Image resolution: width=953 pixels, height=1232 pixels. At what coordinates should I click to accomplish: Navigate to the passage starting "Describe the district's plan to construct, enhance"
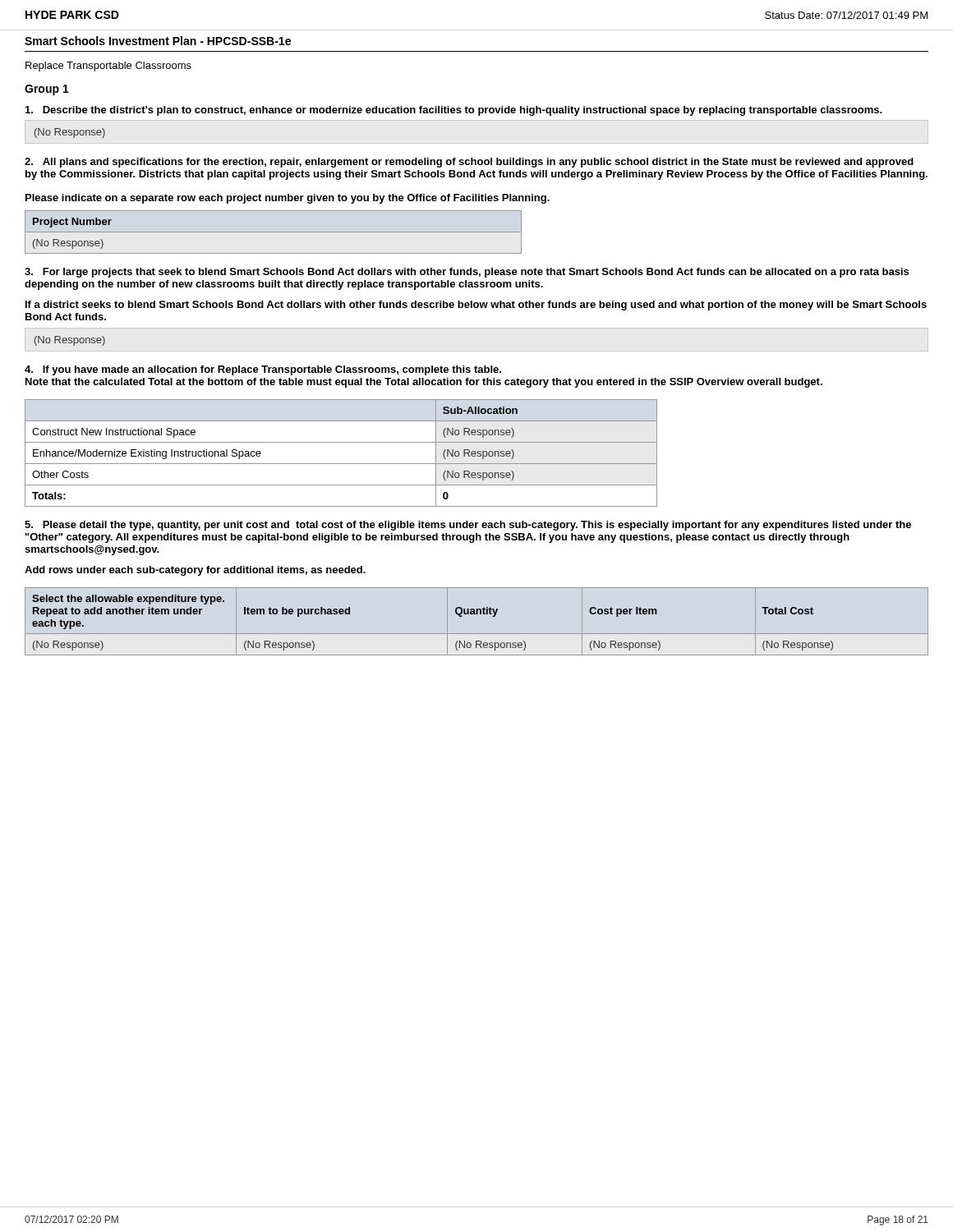tap(476, 124)
